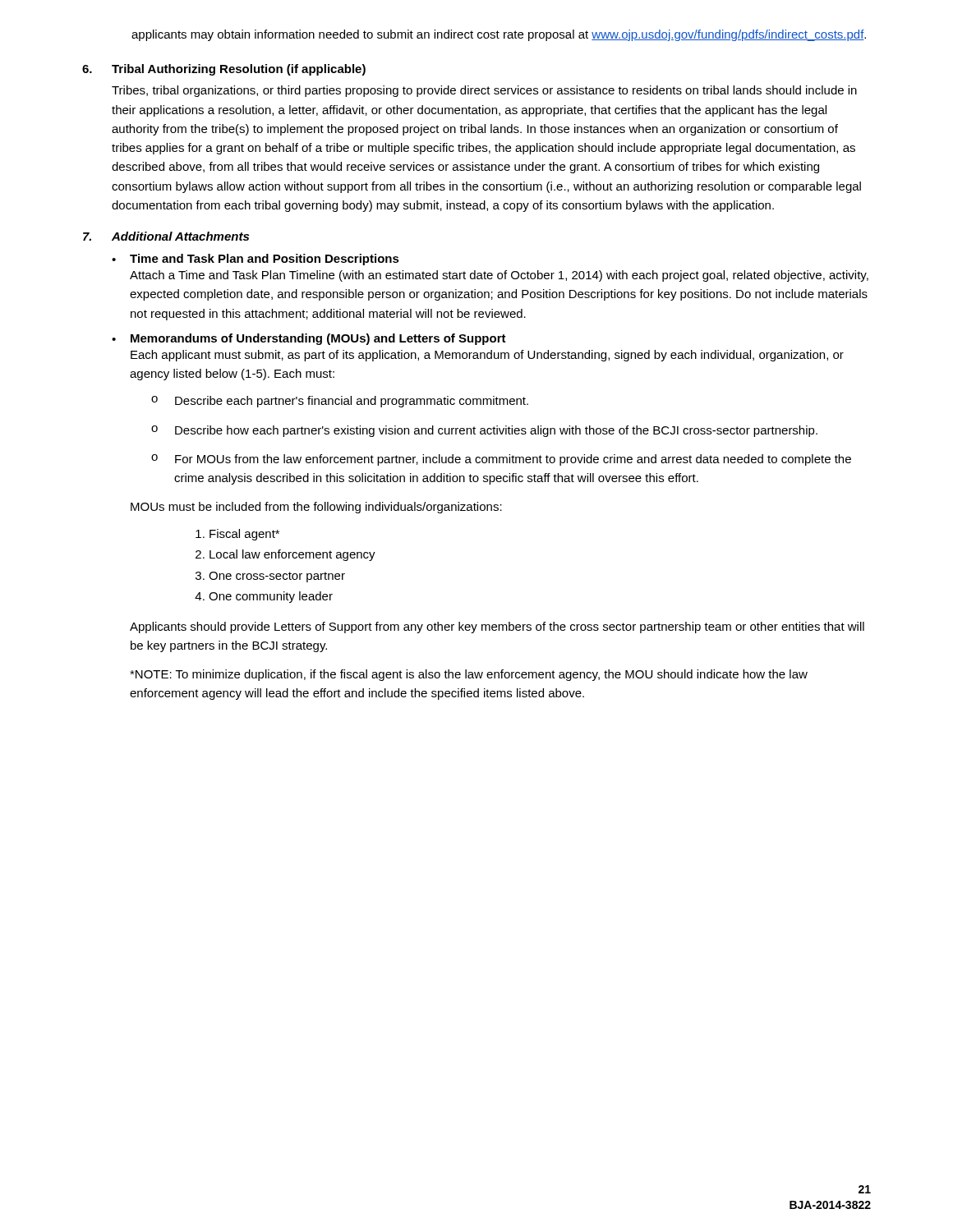Point to the block beginning "• Memorandums of Understanding"
Image resolution: width=953 pixels, height=1232 pixels.
491,517
